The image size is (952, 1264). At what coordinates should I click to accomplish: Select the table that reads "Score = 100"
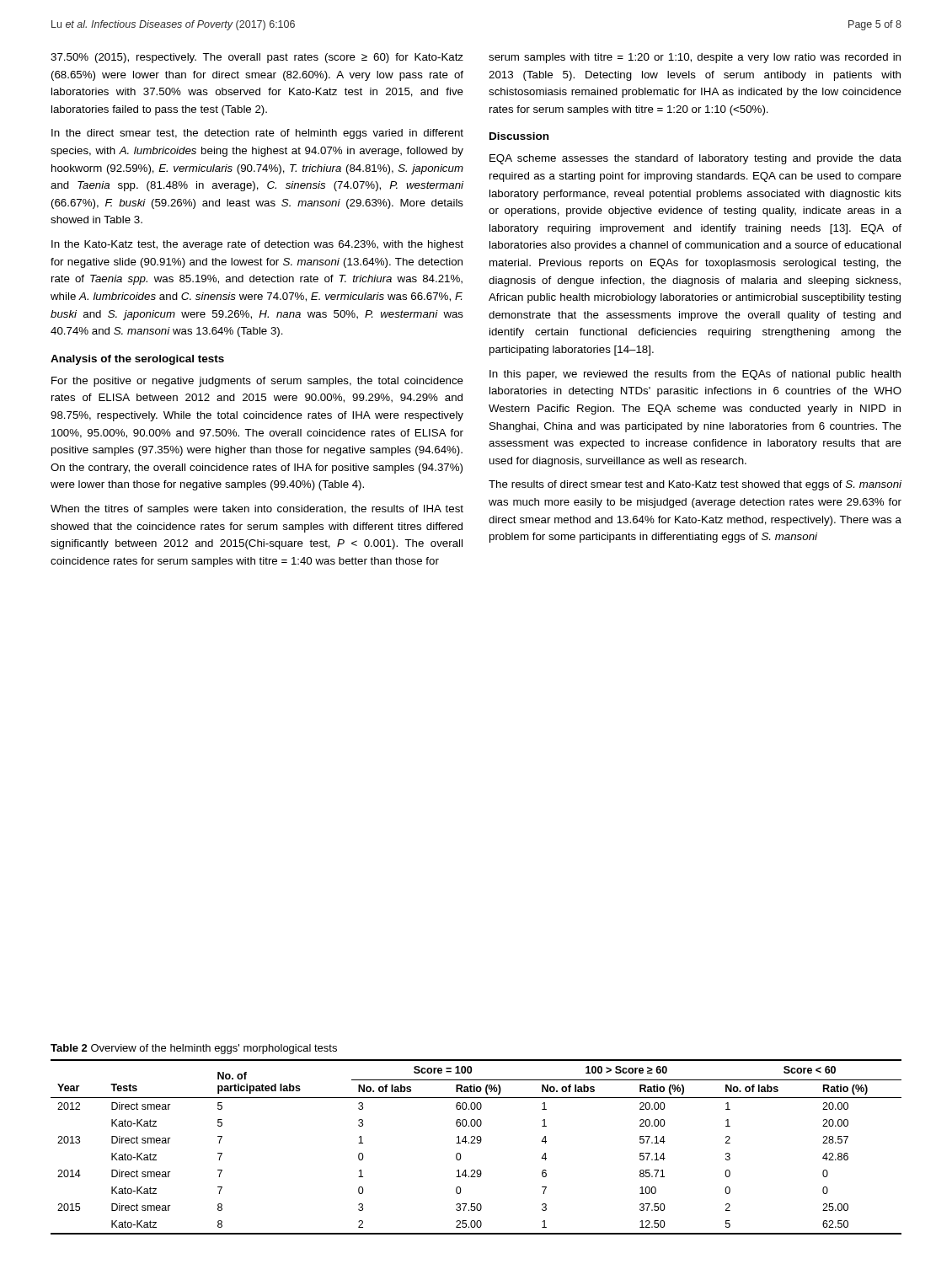476,1147
